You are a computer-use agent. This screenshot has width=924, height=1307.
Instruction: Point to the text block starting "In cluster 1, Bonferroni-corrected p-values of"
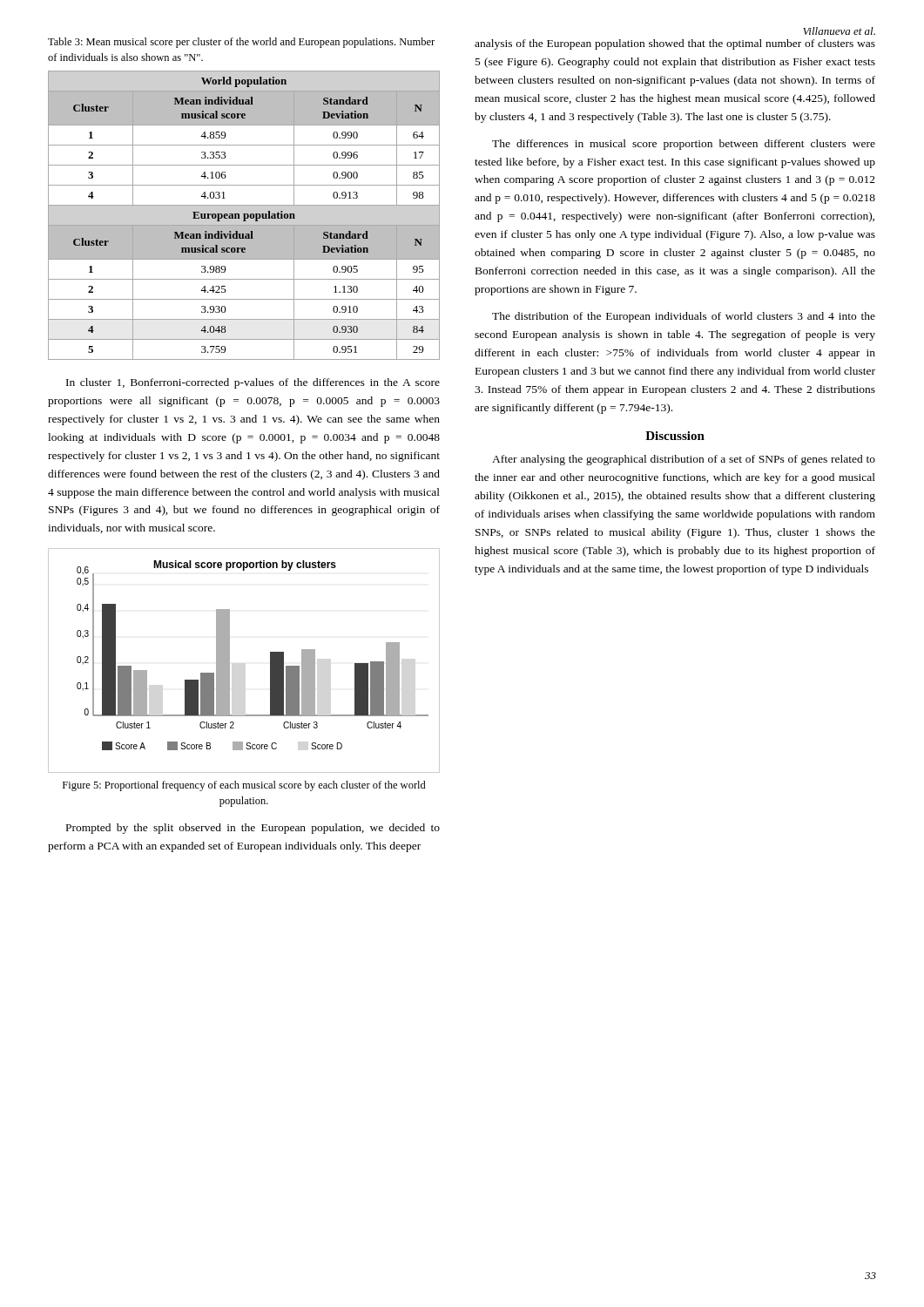pyautogui.click(x=244, y=455)
